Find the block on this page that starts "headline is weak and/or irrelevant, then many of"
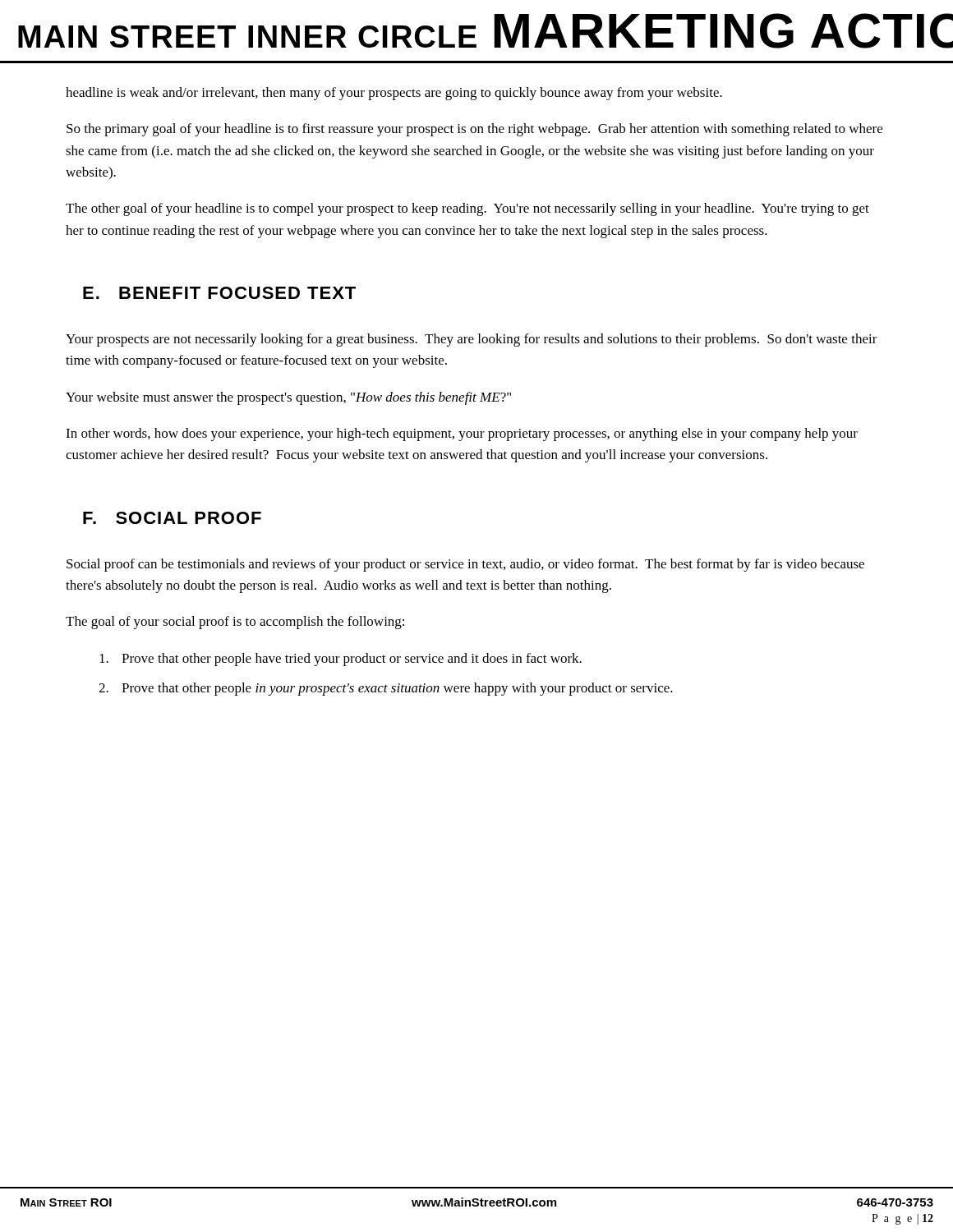953x1232 pixels. (394, 92)
